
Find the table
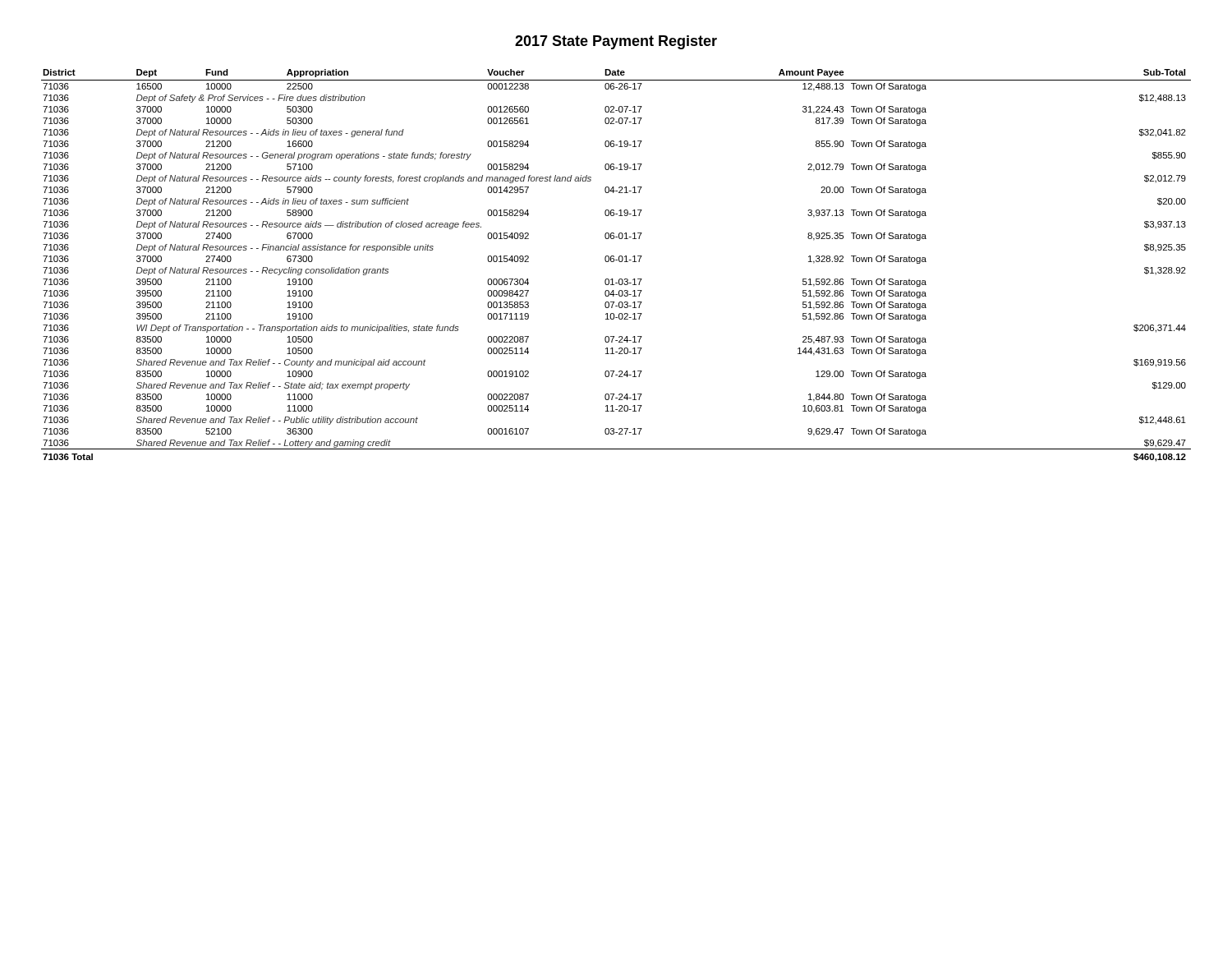616,264
